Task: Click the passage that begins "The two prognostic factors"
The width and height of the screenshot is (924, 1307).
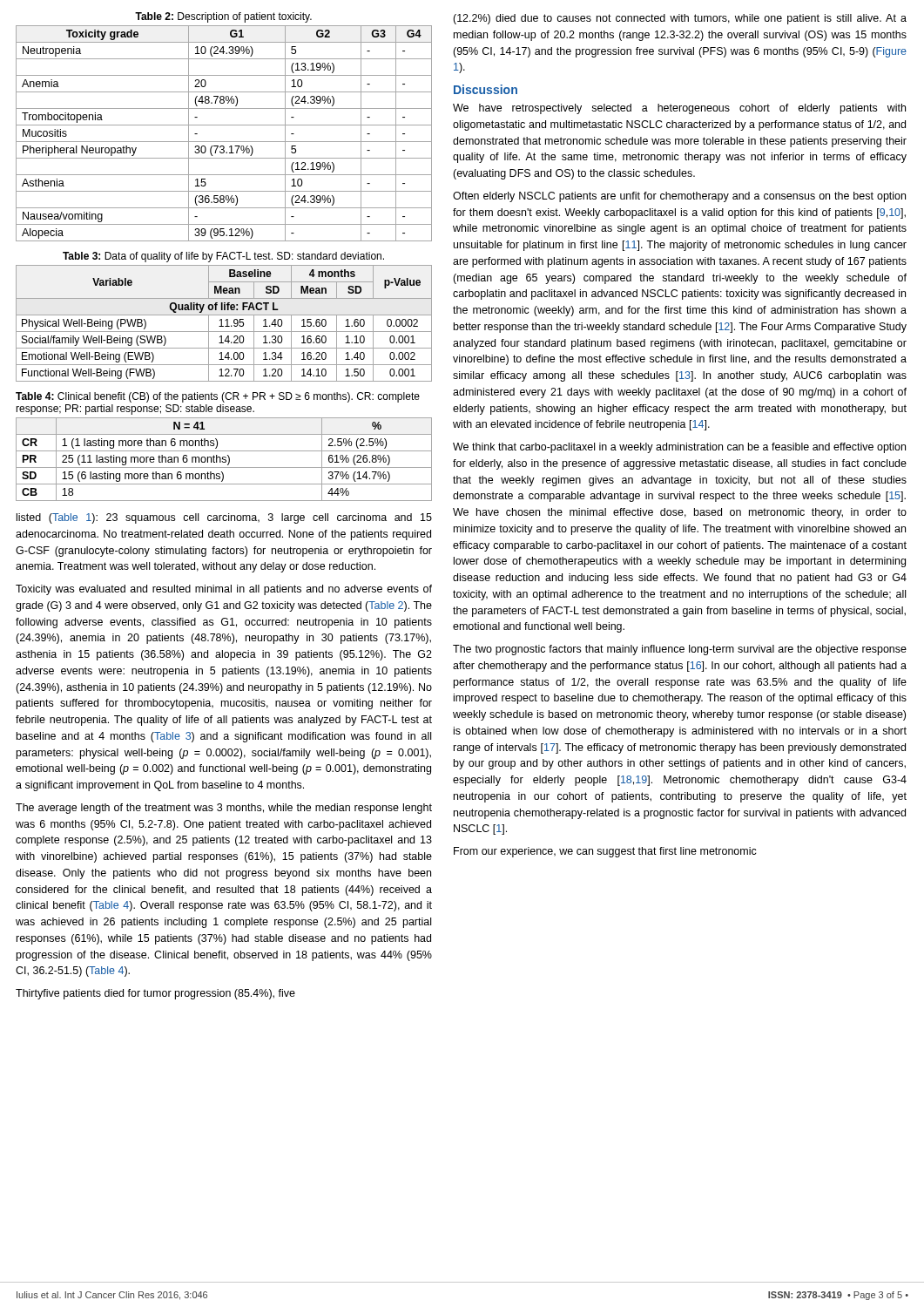Action: [680, 739]
